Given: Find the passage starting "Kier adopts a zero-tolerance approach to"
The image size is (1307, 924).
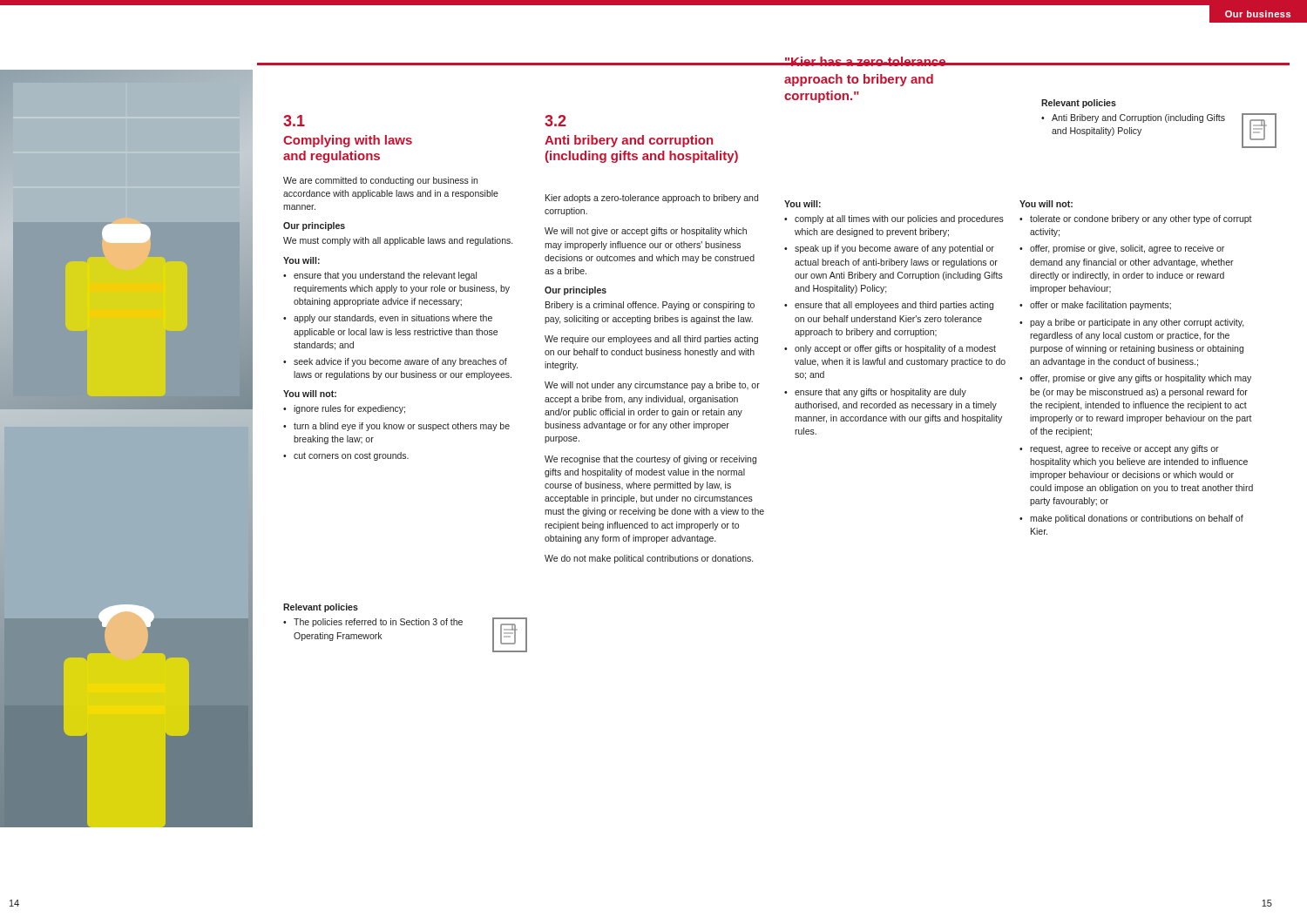Looking at the screenshot, I should pyautogui.click(x=652, y=204).
